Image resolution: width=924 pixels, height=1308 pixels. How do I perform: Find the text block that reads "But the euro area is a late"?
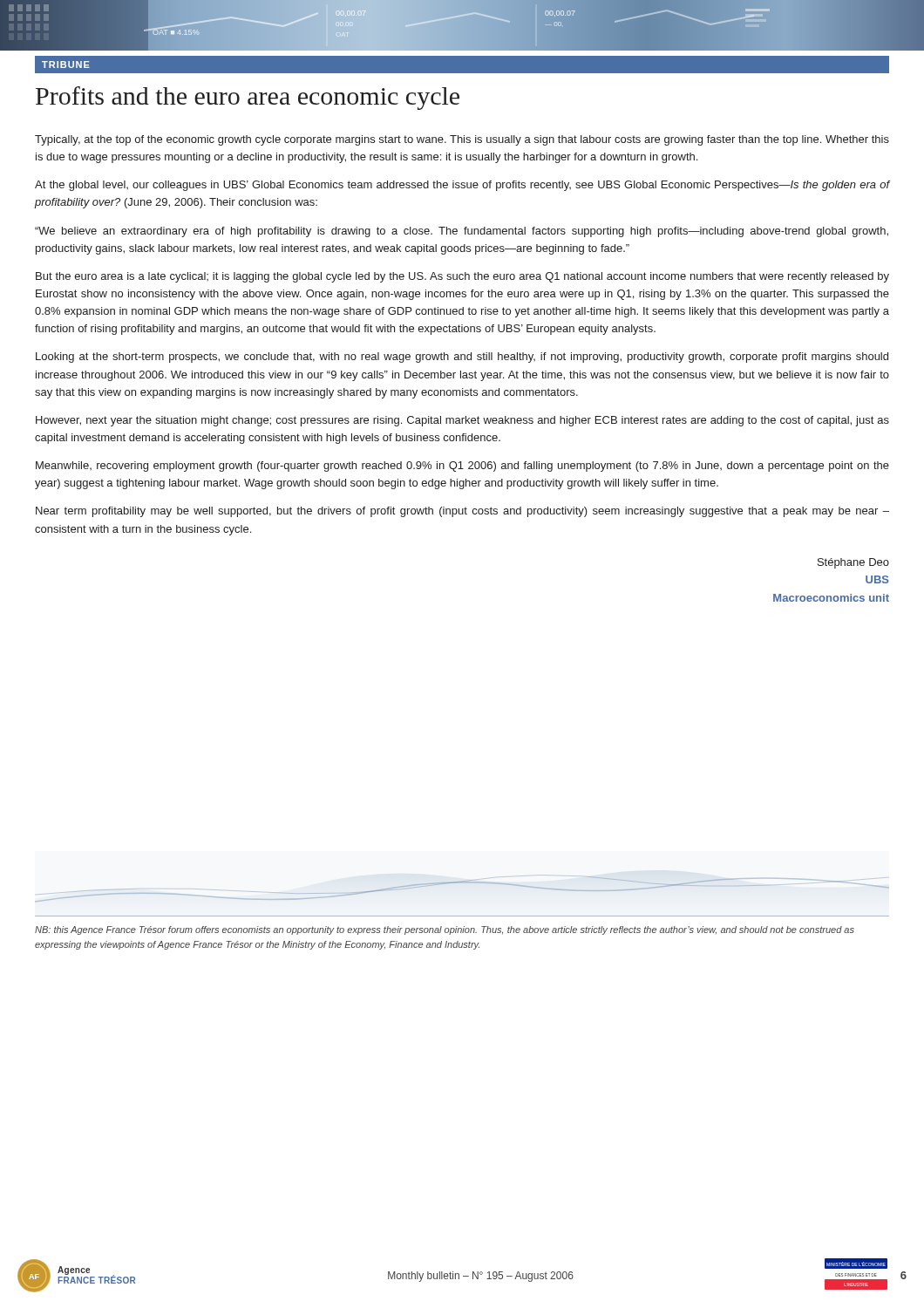[462, 303]
